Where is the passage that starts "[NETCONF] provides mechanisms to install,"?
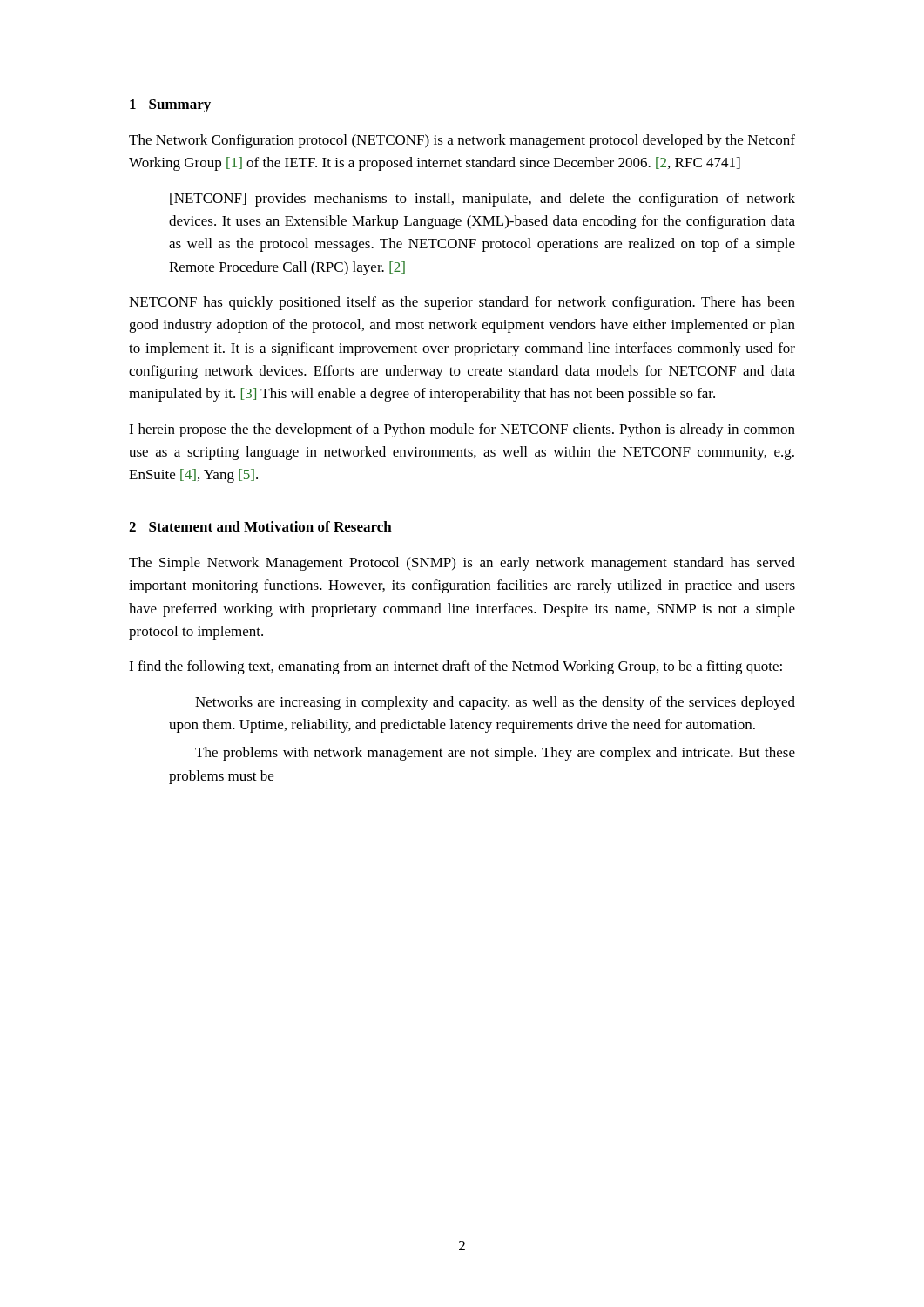This screenshot has width=924, height=1307. point(482,233)
